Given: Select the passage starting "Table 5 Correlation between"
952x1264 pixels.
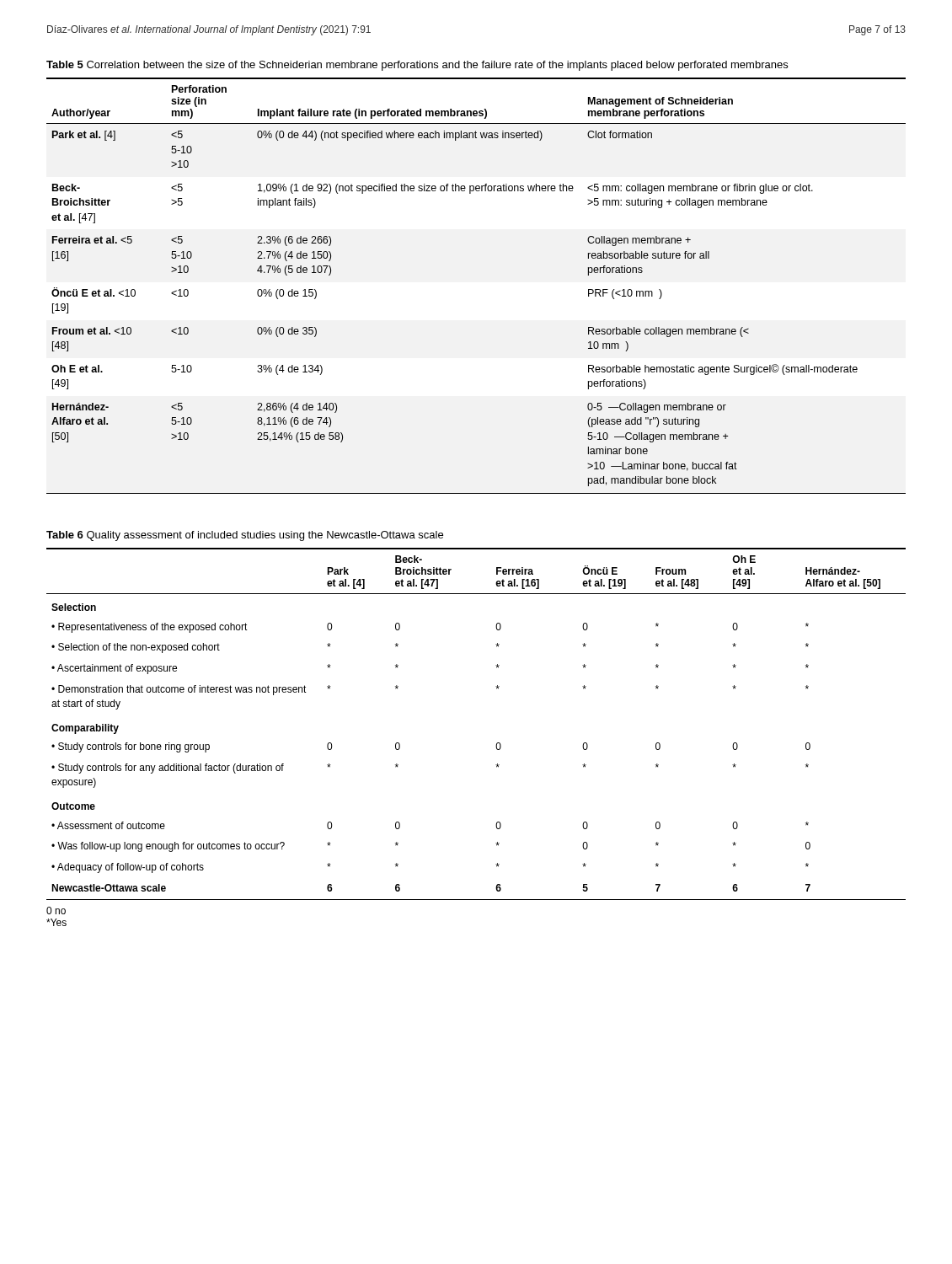Looking at the screenshot, I should pos(417,64).
